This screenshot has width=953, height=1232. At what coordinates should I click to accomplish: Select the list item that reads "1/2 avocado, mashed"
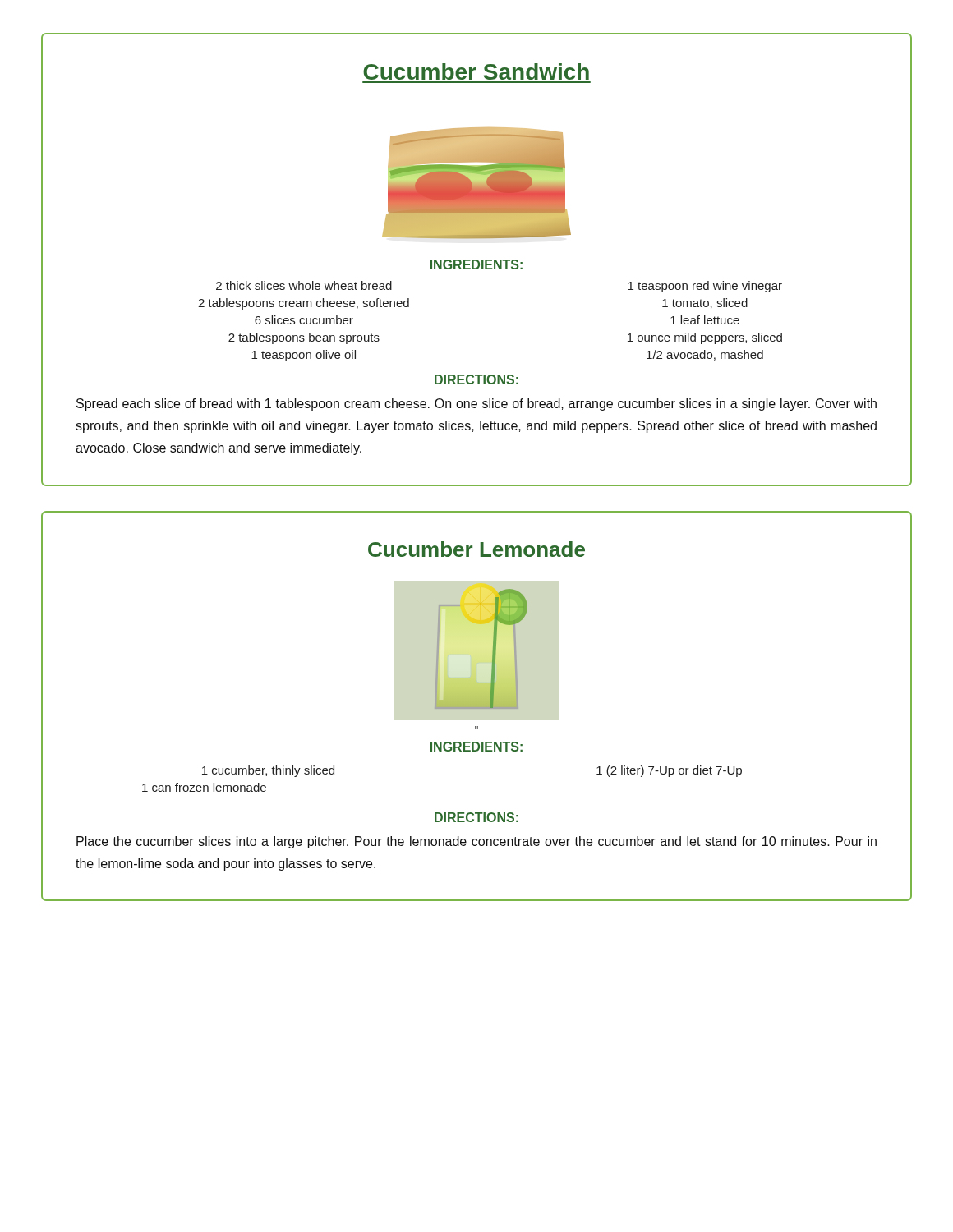pyautogui.click(x=705, y=354)
